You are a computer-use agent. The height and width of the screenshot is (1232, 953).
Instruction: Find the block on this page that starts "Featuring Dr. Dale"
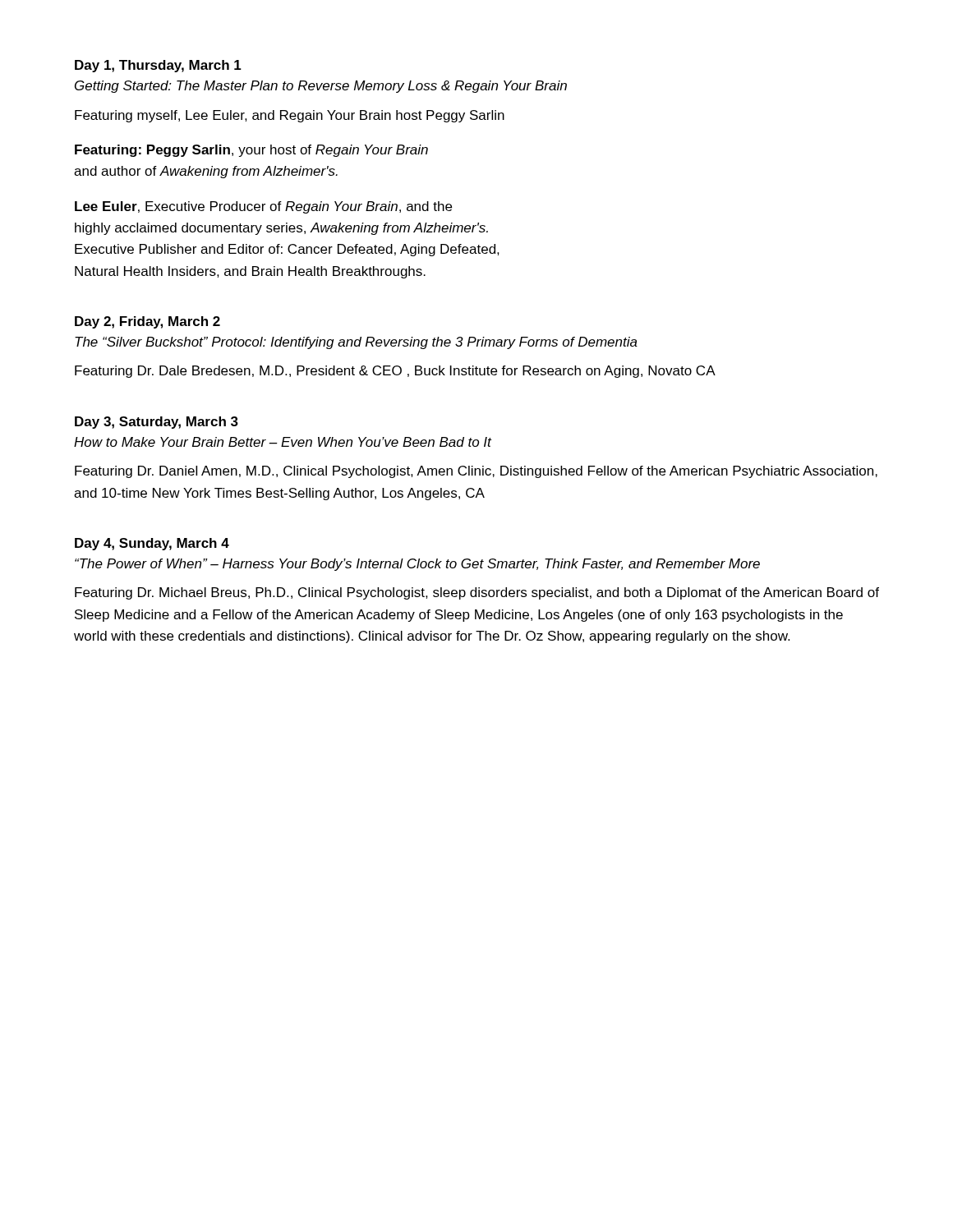pyautogui.click(x=395, y=371)
